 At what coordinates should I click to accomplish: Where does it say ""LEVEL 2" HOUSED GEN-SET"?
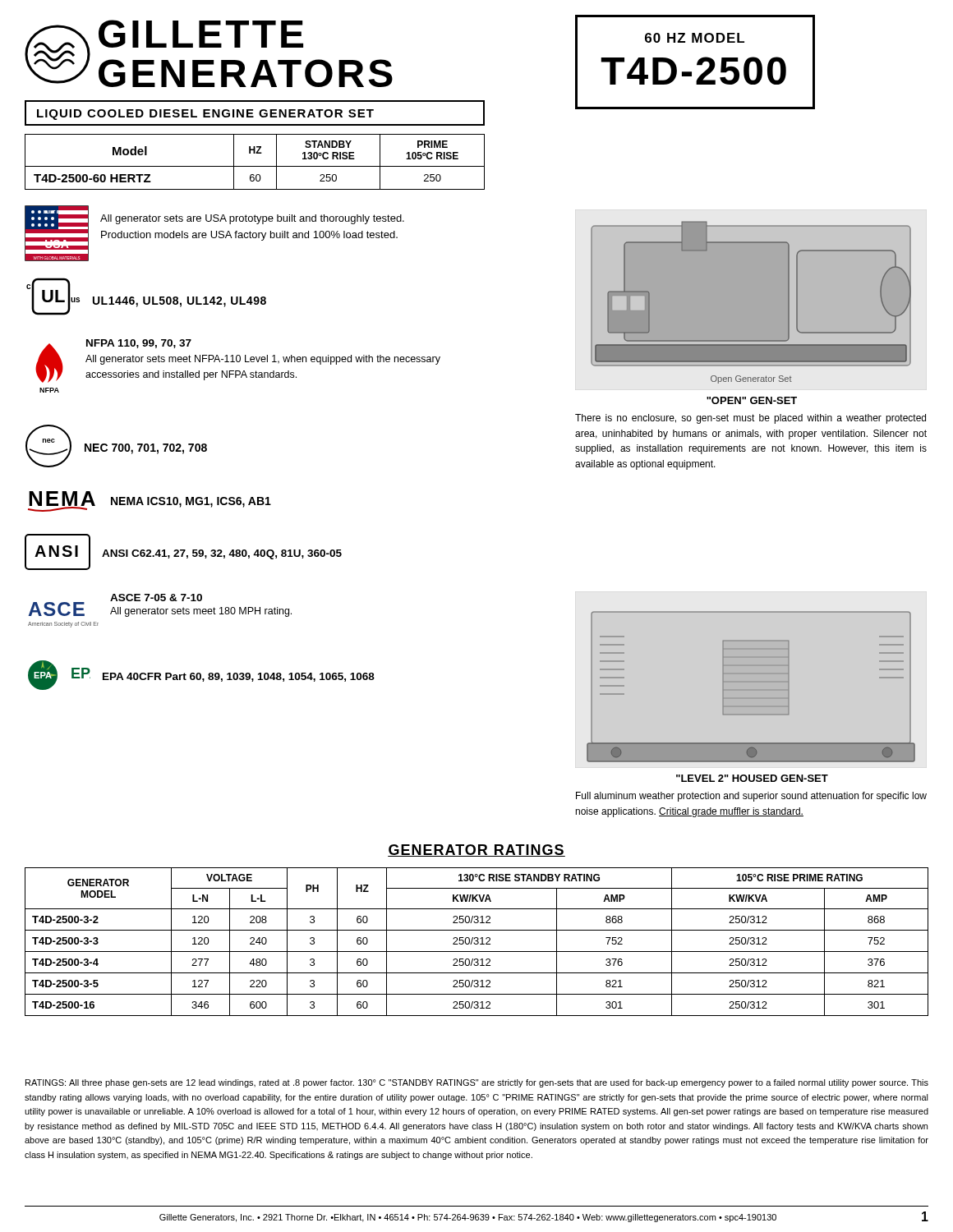pyautogui.click(x=752, y=778)
